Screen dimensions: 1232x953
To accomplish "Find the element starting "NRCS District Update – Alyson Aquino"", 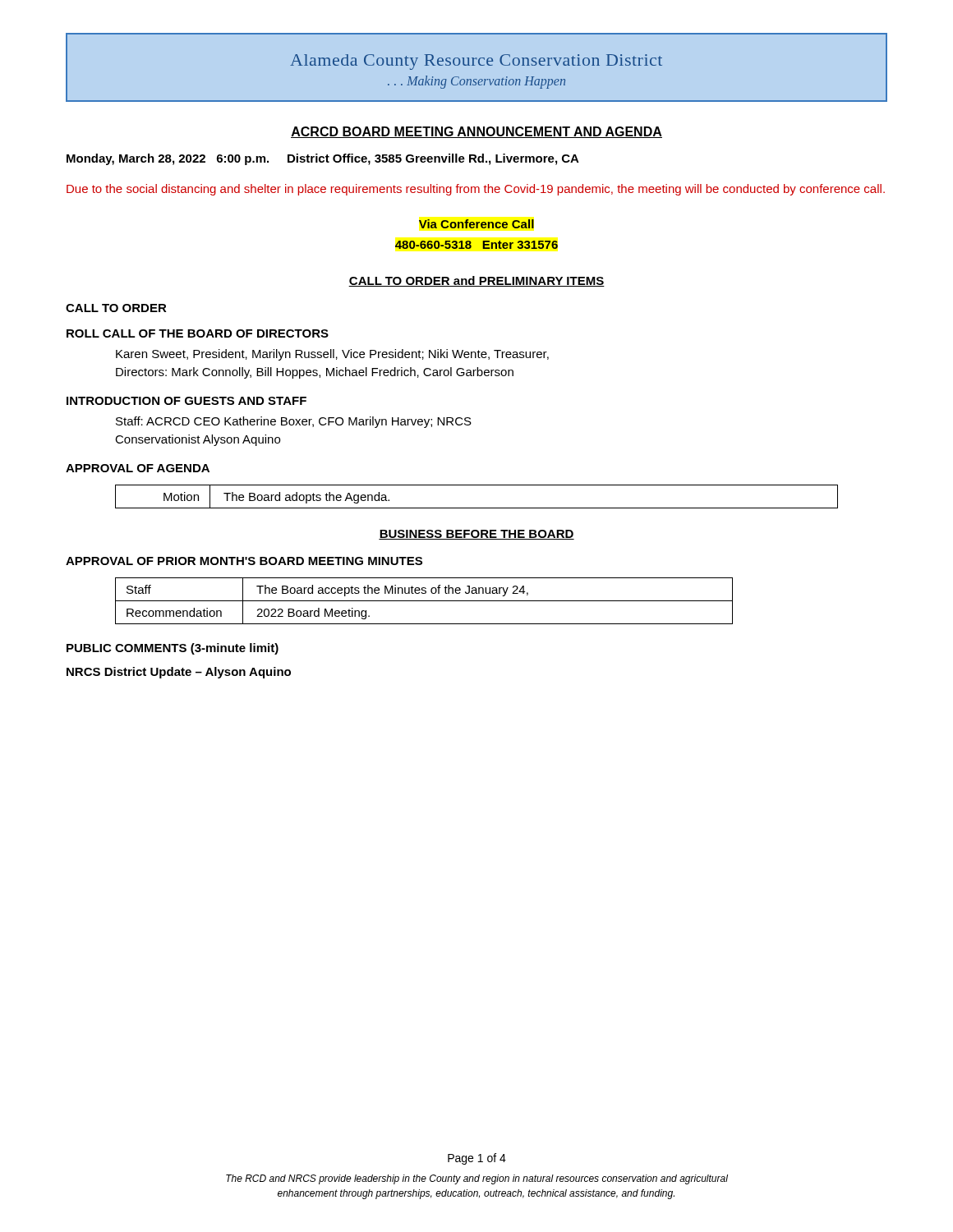I will [179, 671].
